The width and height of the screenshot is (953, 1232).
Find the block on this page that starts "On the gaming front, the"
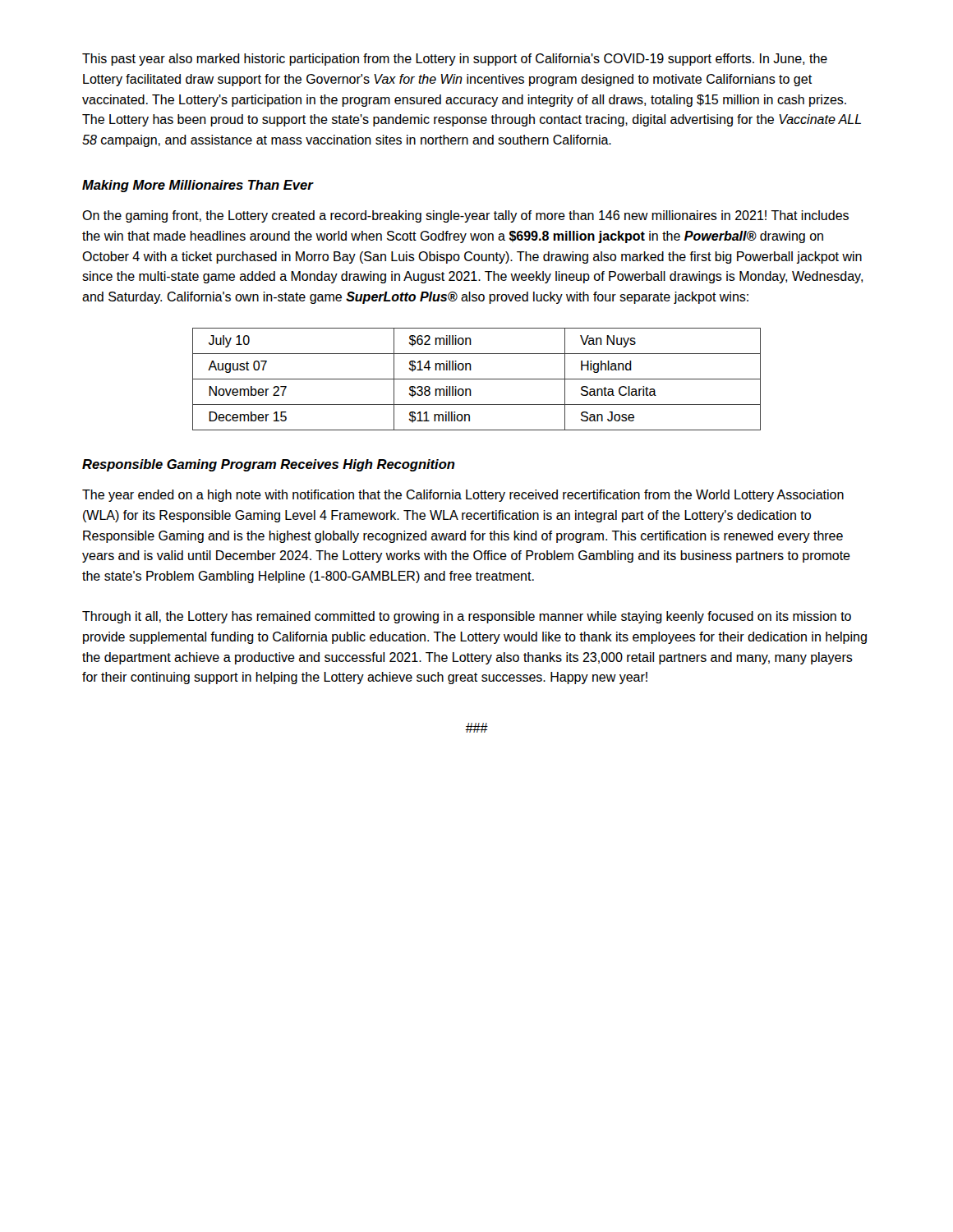coord(473,256)
